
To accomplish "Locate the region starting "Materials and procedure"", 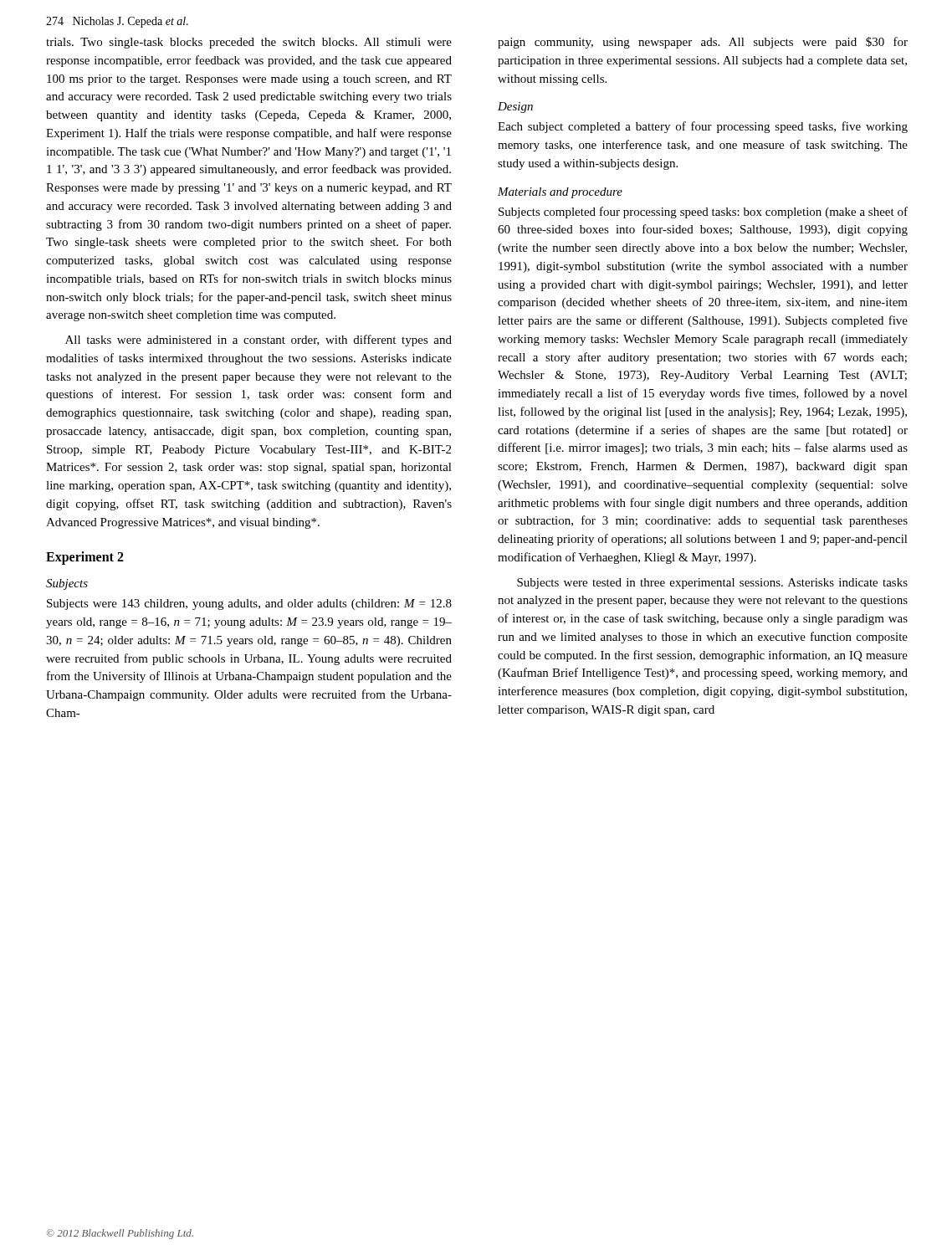I will tap(560, 191).
